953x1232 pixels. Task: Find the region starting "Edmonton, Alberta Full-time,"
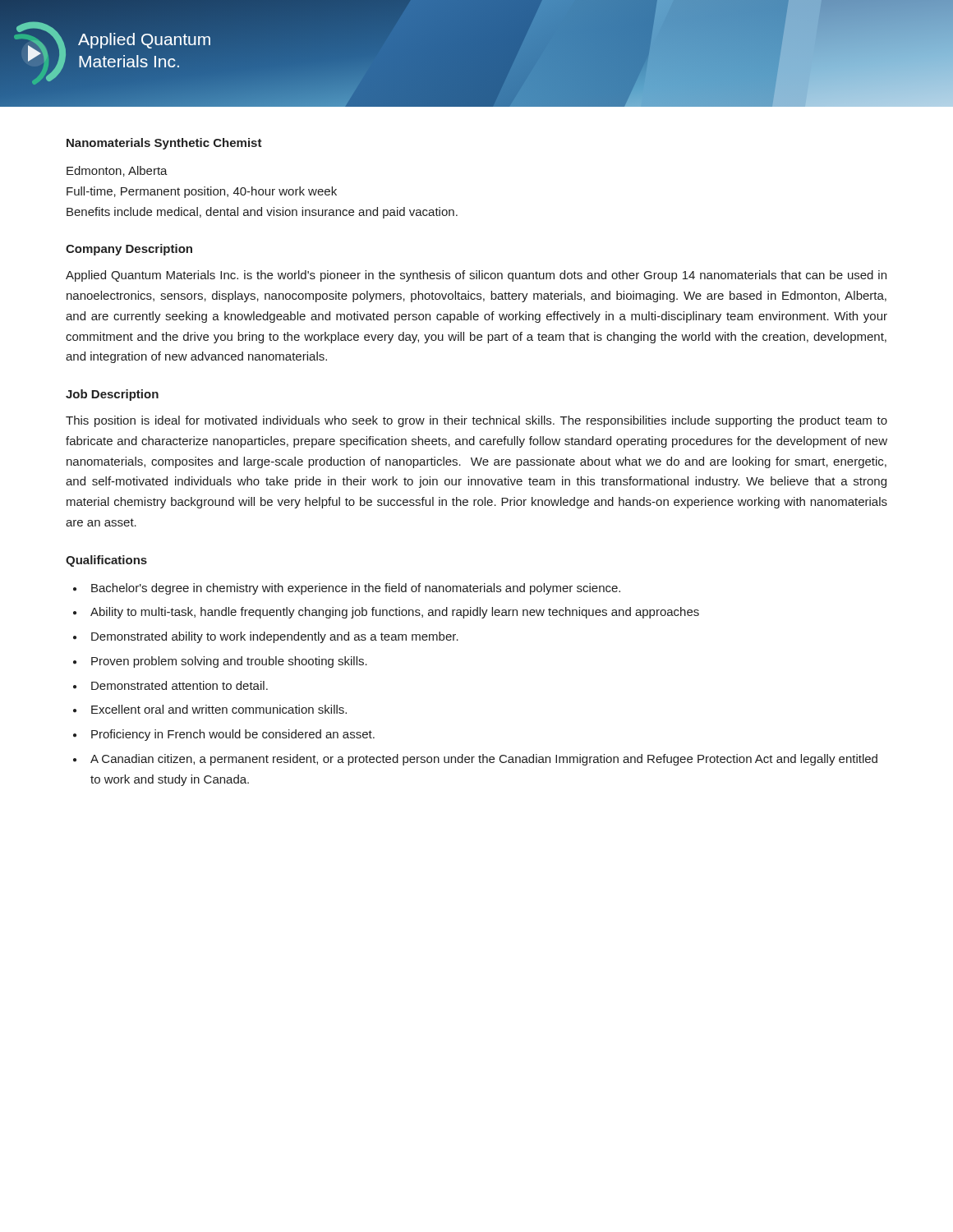coord(262,191)
